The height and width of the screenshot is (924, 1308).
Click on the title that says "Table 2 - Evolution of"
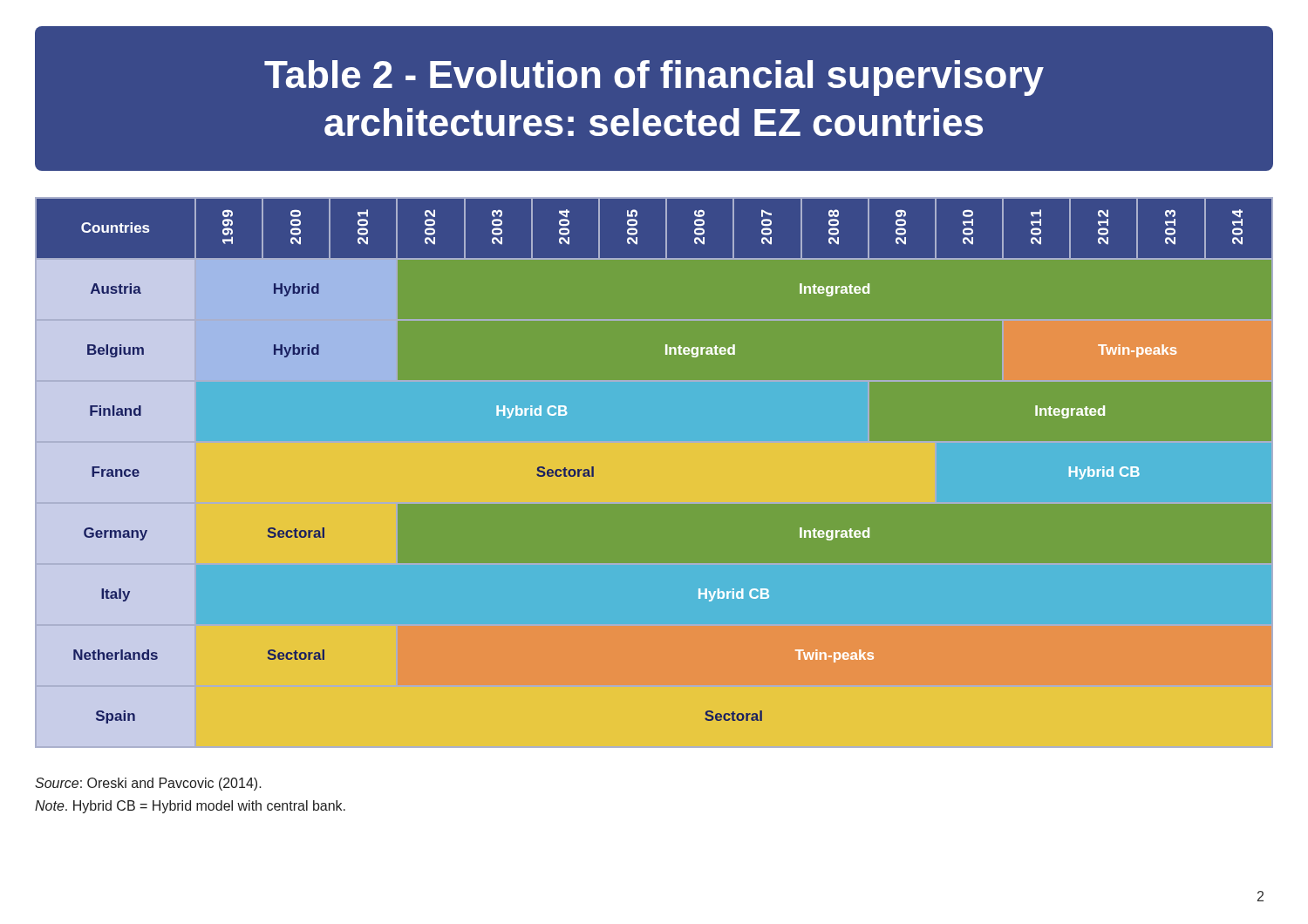(654, 98)
